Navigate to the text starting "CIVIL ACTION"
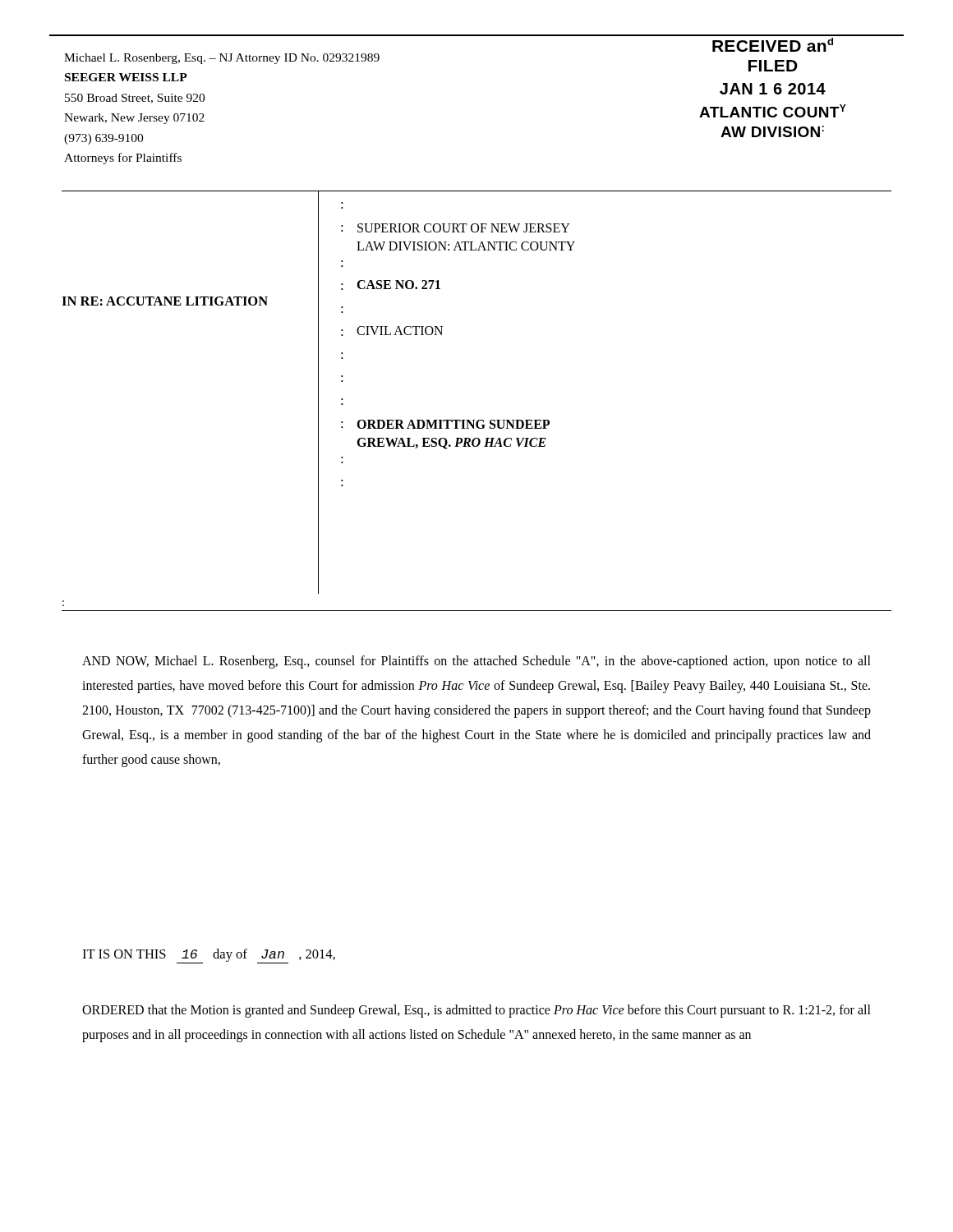953x1232 pixels. click(x=400, y=331)
